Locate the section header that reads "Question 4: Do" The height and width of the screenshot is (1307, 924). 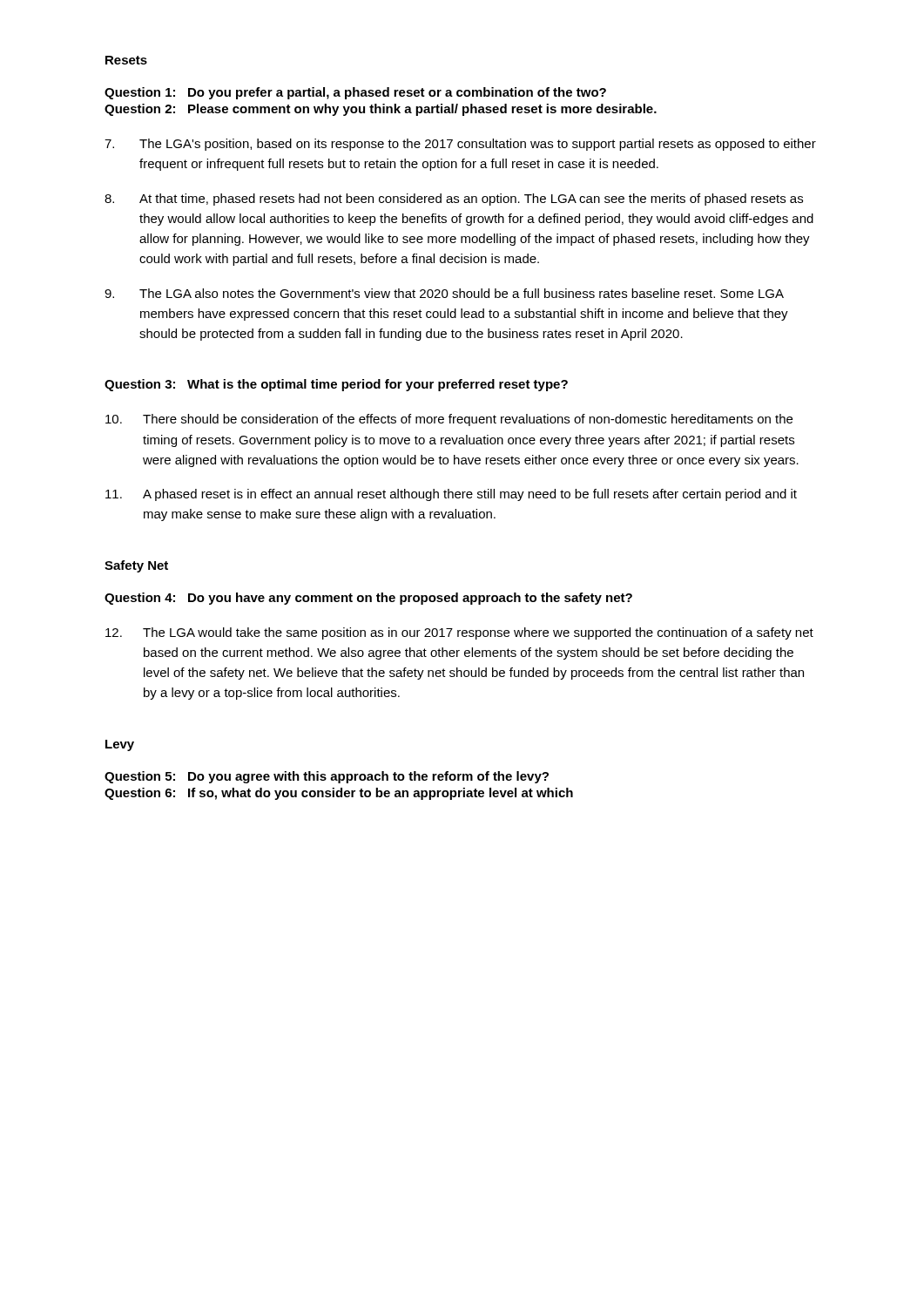[369, 597]
